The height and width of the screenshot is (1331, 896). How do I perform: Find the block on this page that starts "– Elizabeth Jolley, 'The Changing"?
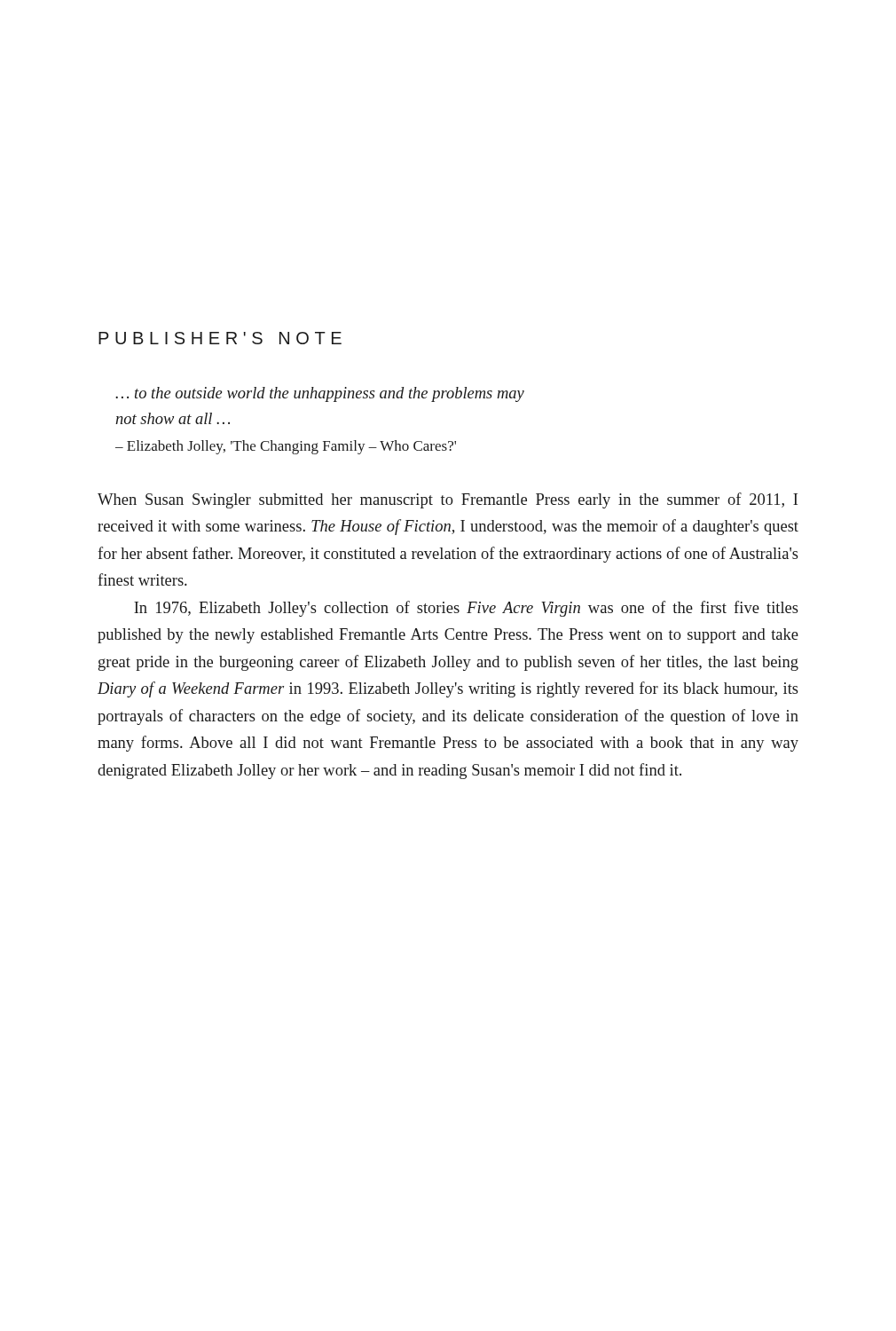point(286,446)
